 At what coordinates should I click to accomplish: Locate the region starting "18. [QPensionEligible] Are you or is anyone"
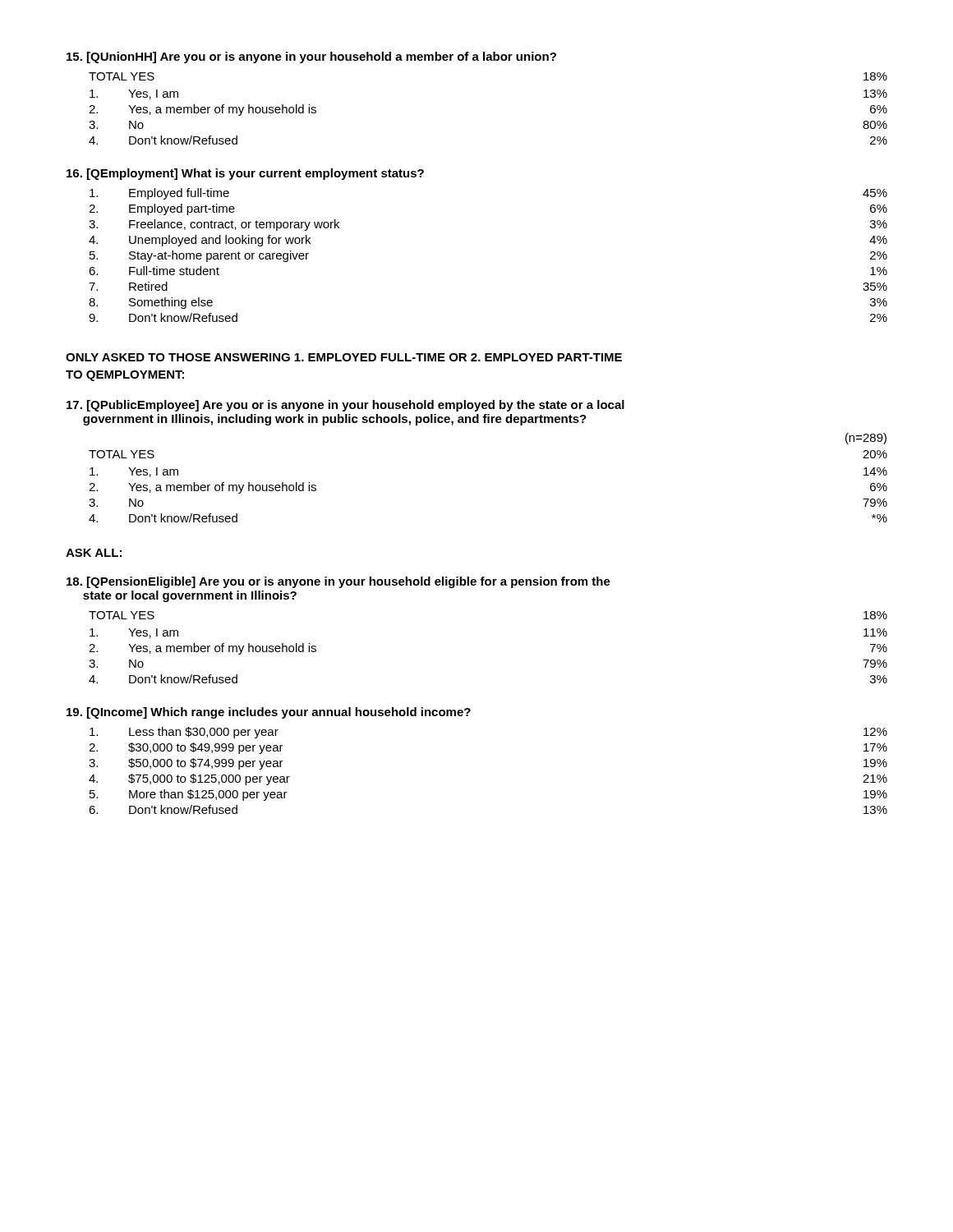click(338, 582)
